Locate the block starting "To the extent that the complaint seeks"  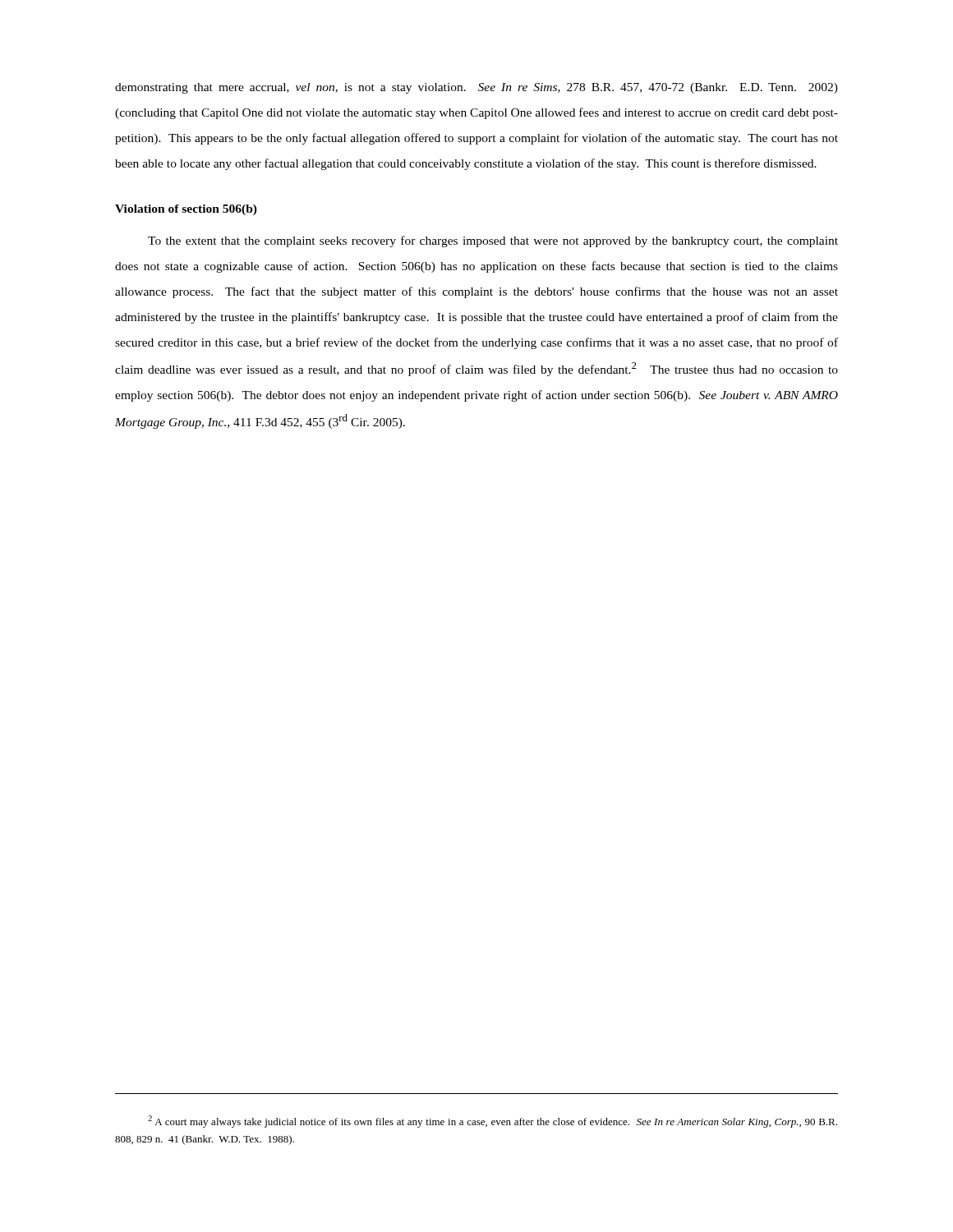coord(476,331)
